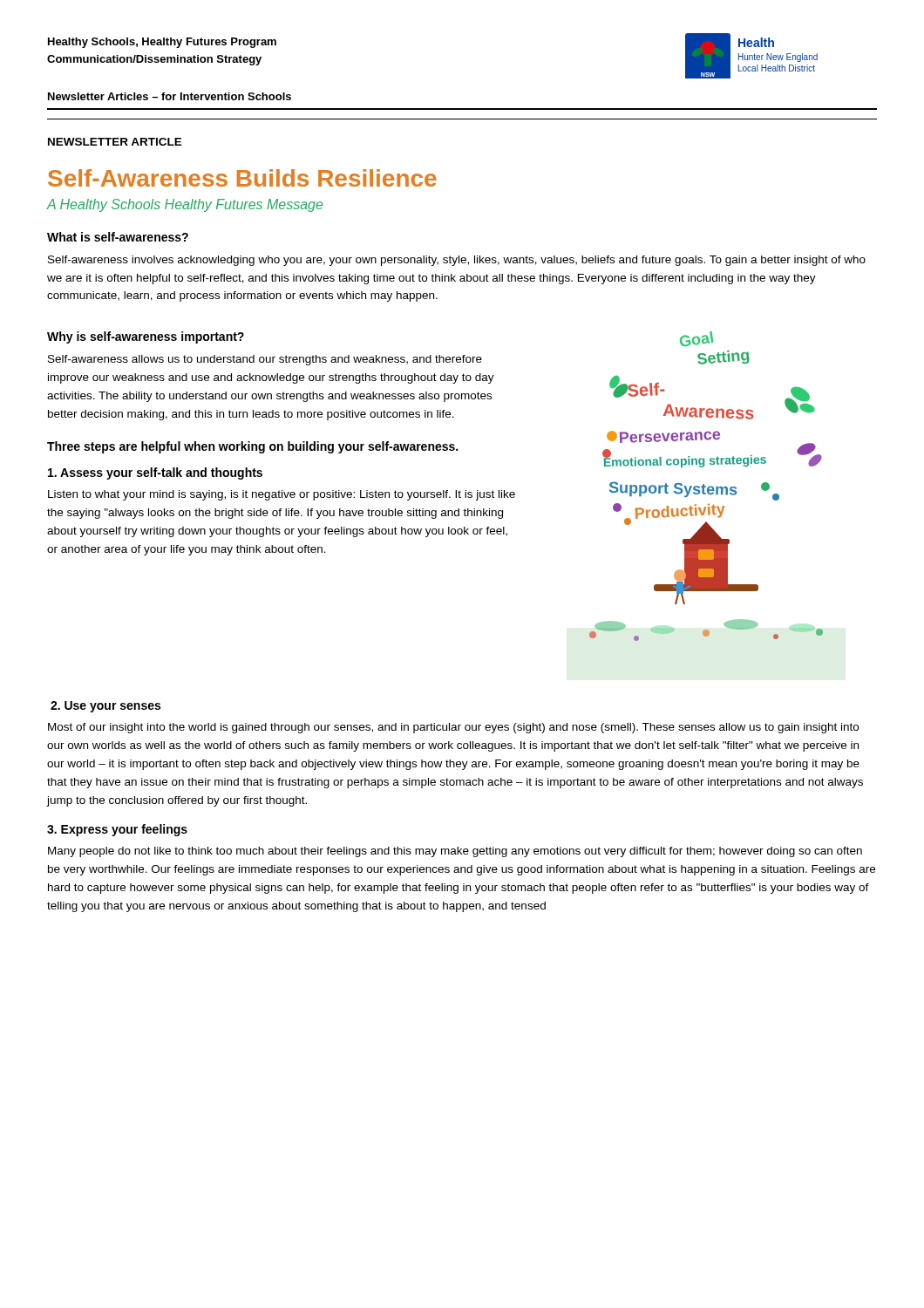
Task: Locate the block of text that opens with "A Healthy Schools"
Action: coord(185,204)
